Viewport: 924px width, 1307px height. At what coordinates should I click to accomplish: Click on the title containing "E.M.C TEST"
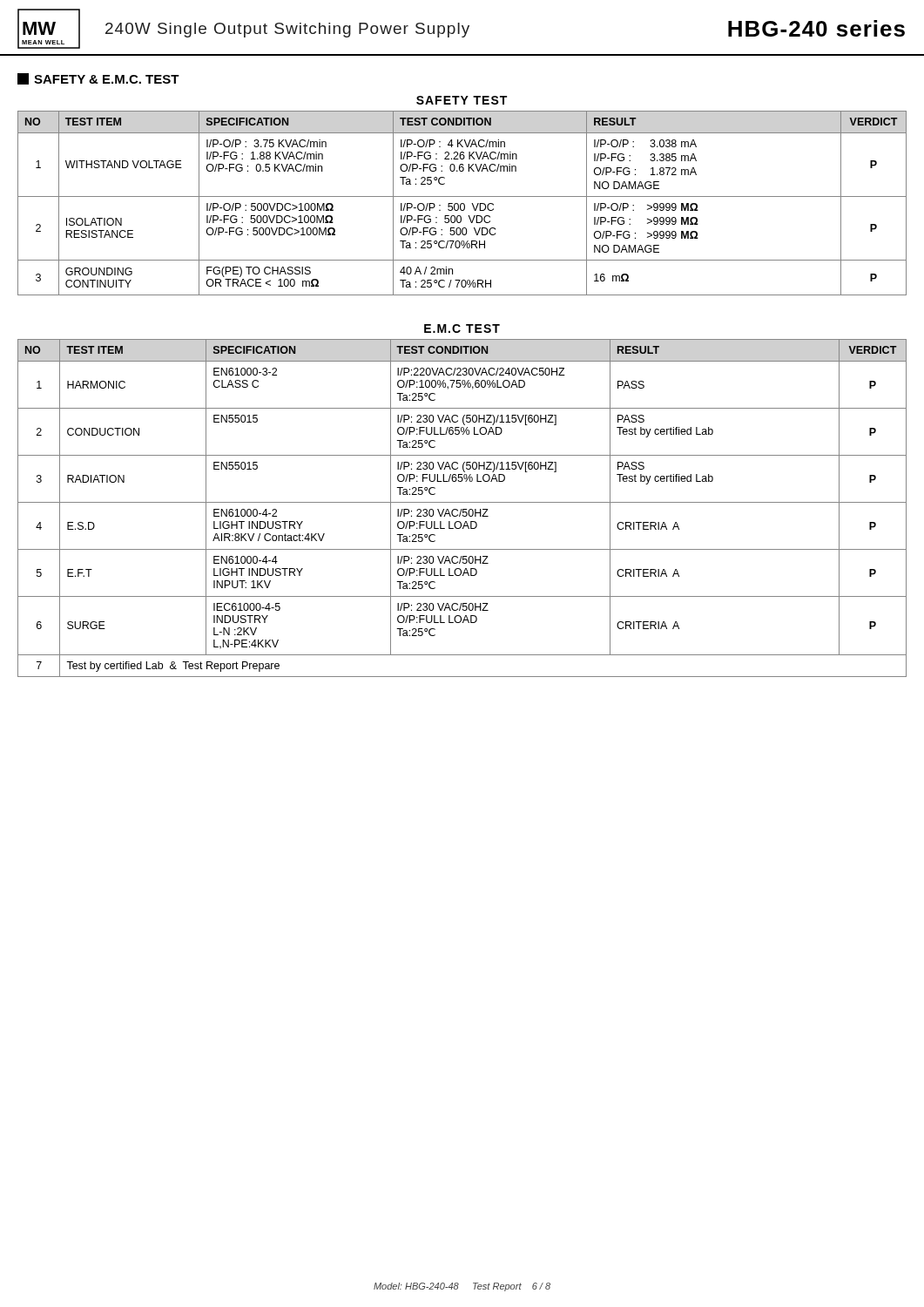click(x=462, y=329)
